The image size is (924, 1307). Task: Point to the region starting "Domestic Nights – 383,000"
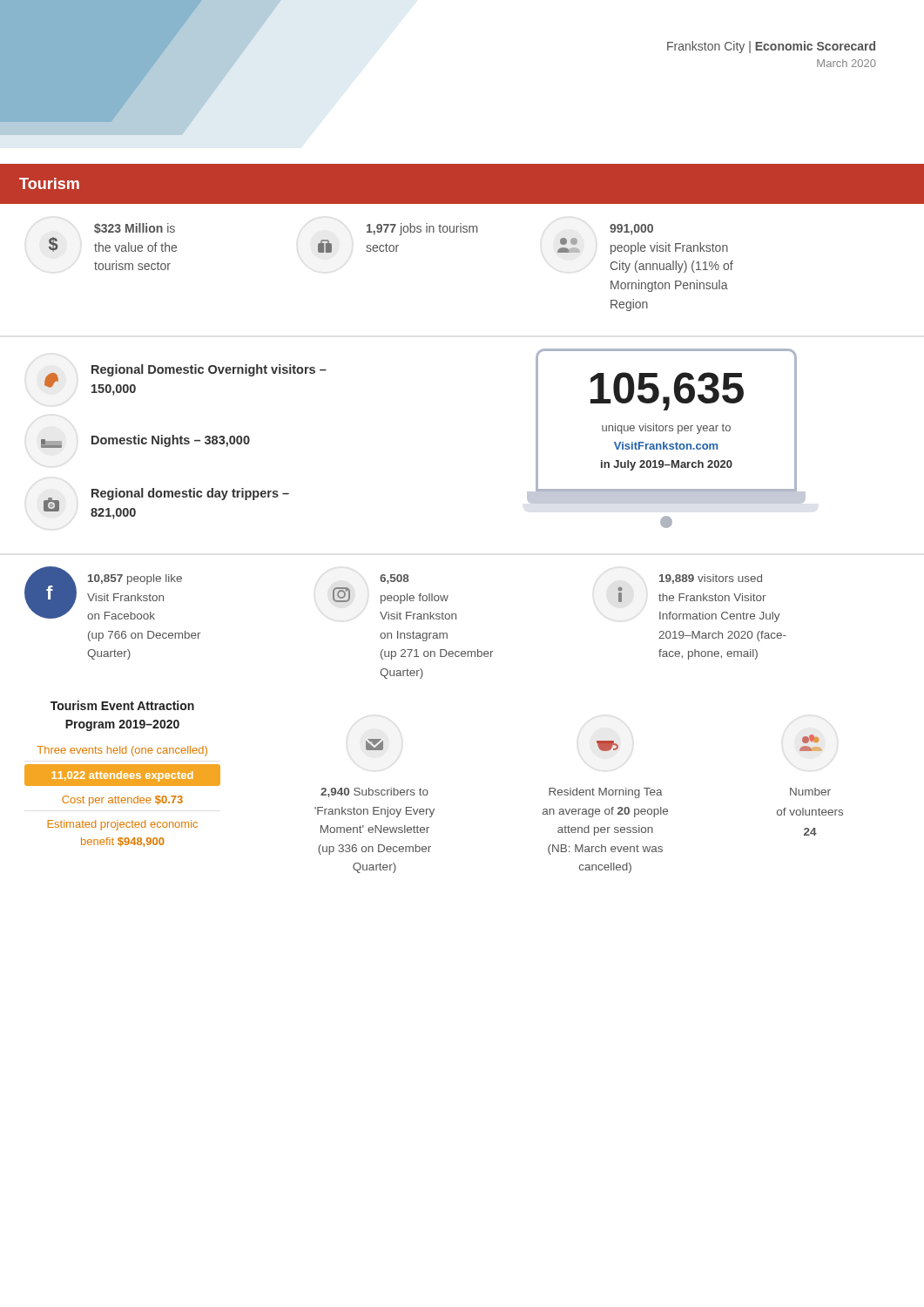pyautogui.click(x=137, y=441)
